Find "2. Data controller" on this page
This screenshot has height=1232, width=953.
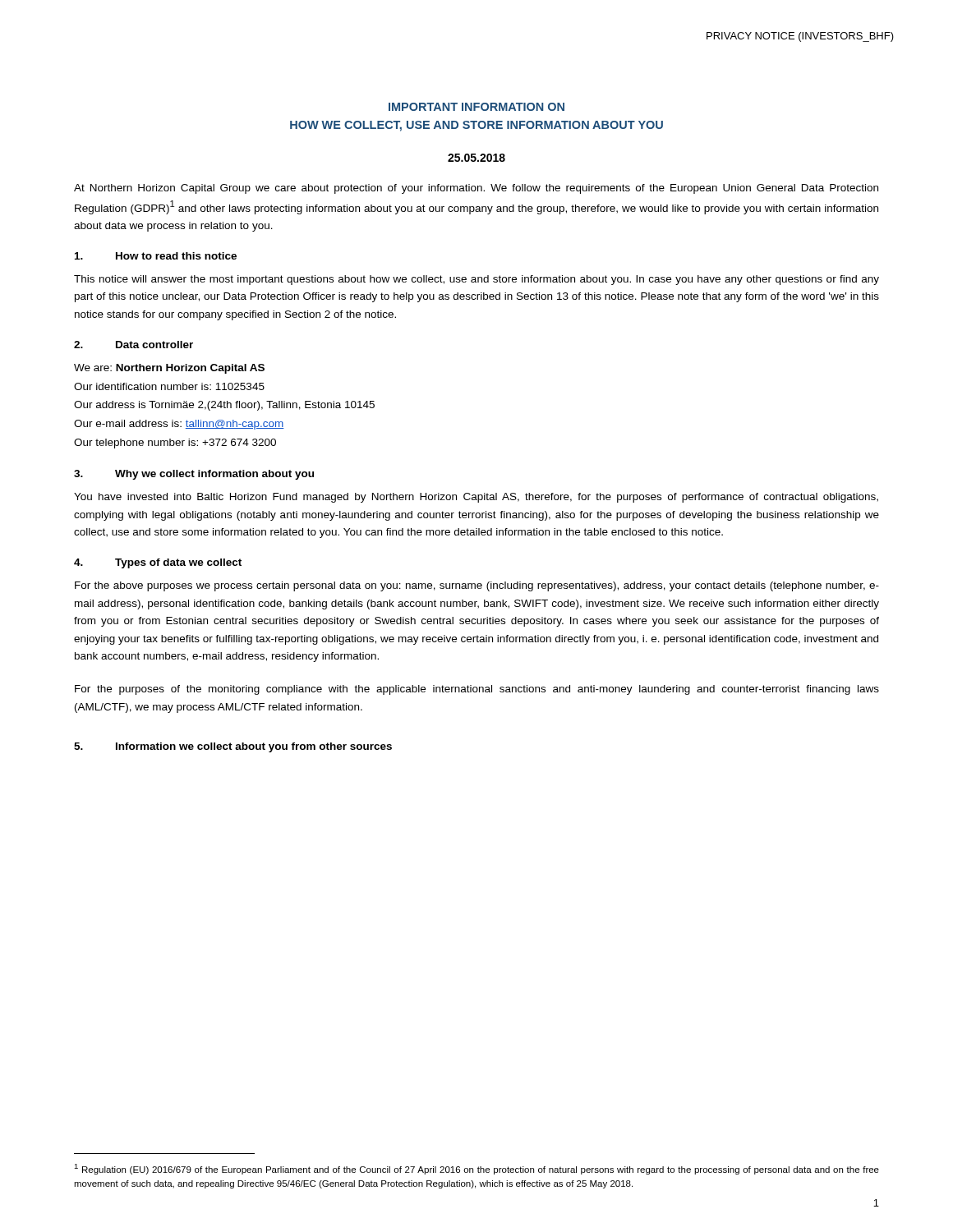(x=134, y=344)
